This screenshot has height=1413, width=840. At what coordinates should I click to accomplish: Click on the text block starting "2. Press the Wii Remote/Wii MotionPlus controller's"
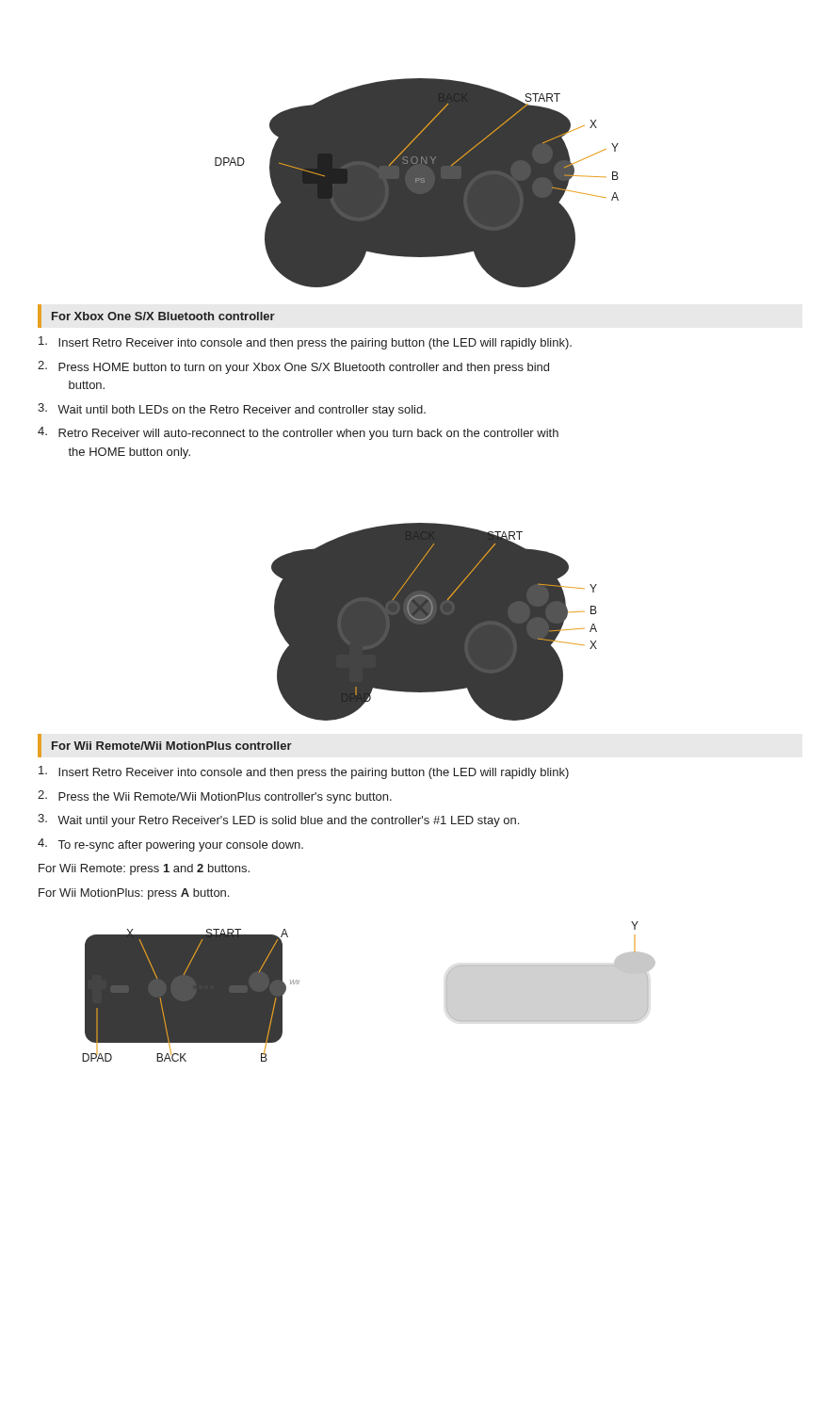pyautogui.click(x=215, y=797)
